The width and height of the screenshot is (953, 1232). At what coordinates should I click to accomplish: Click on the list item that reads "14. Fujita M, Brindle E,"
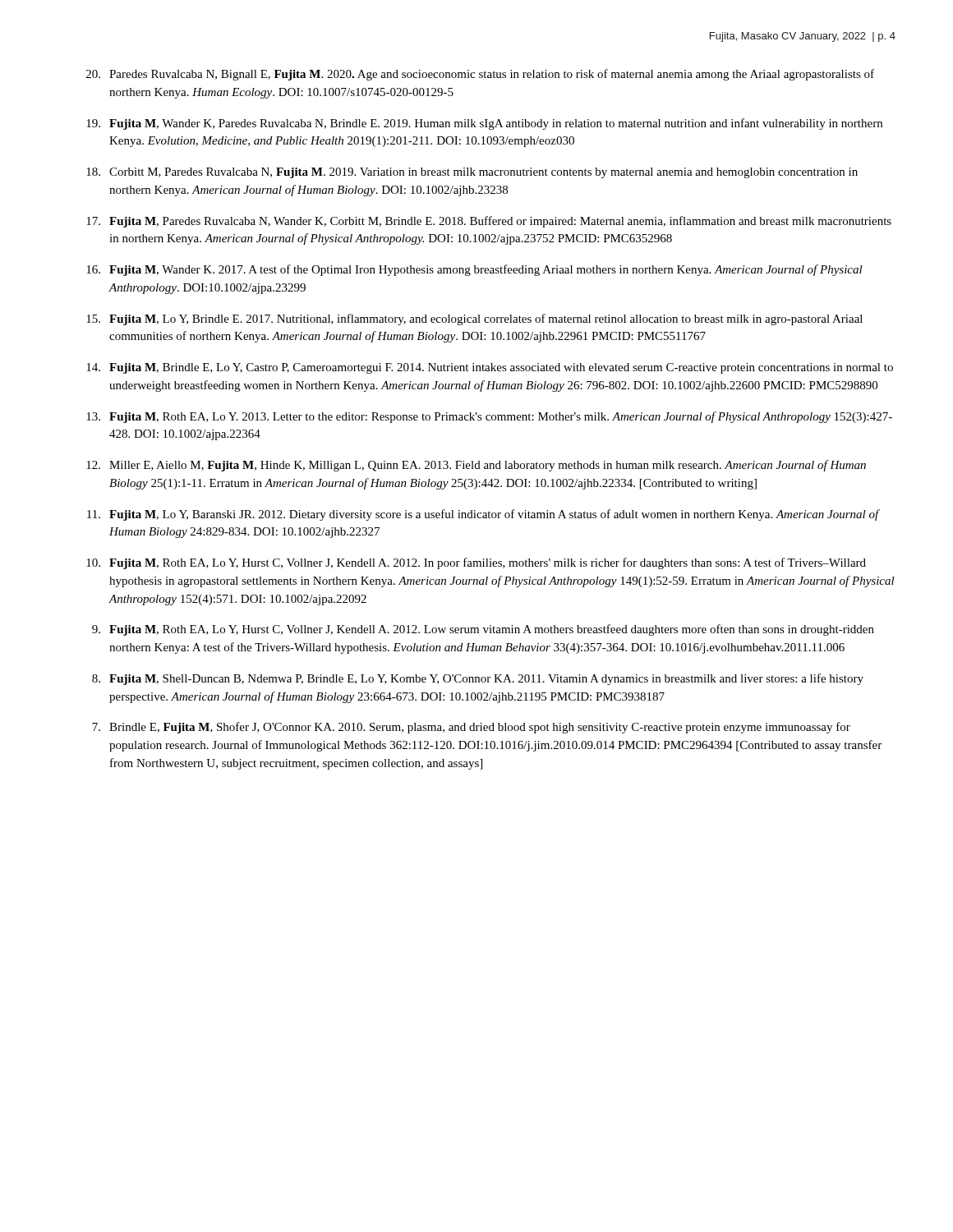tap(483, 377)
